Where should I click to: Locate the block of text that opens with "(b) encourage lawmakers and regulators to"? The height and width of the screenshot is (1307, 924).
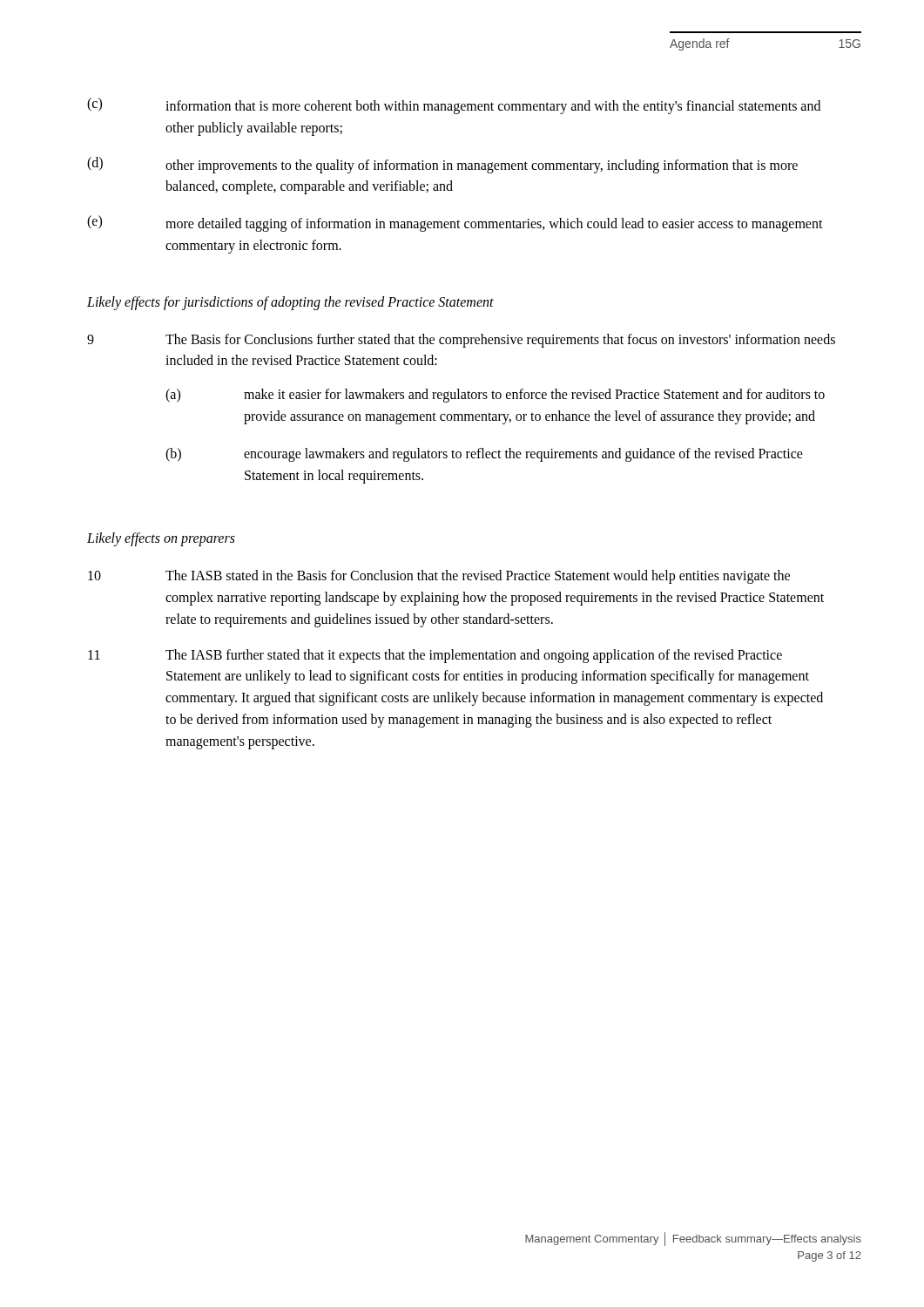[x=501, y=465]
